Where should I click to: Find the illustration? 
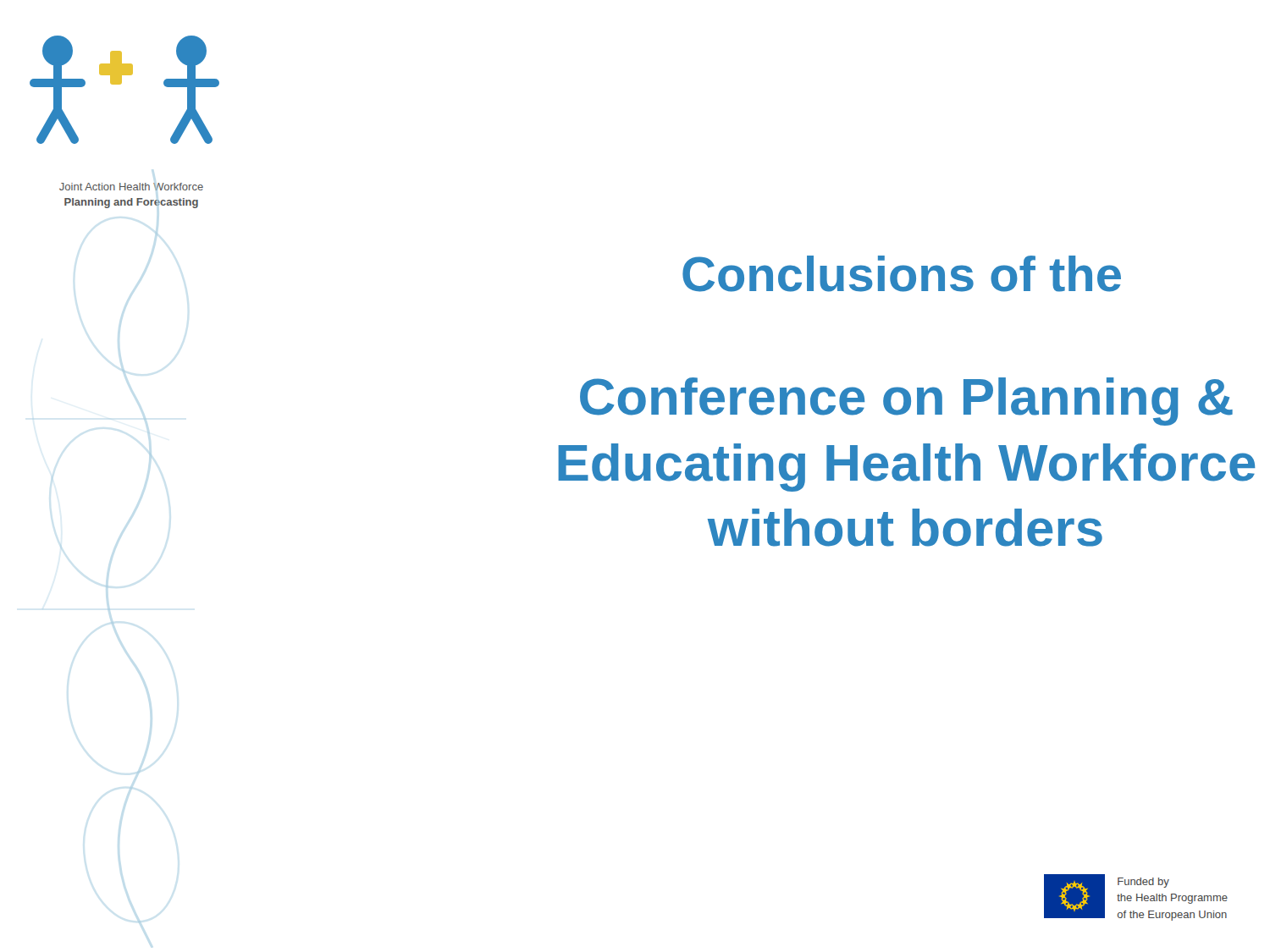coord(140,560)
